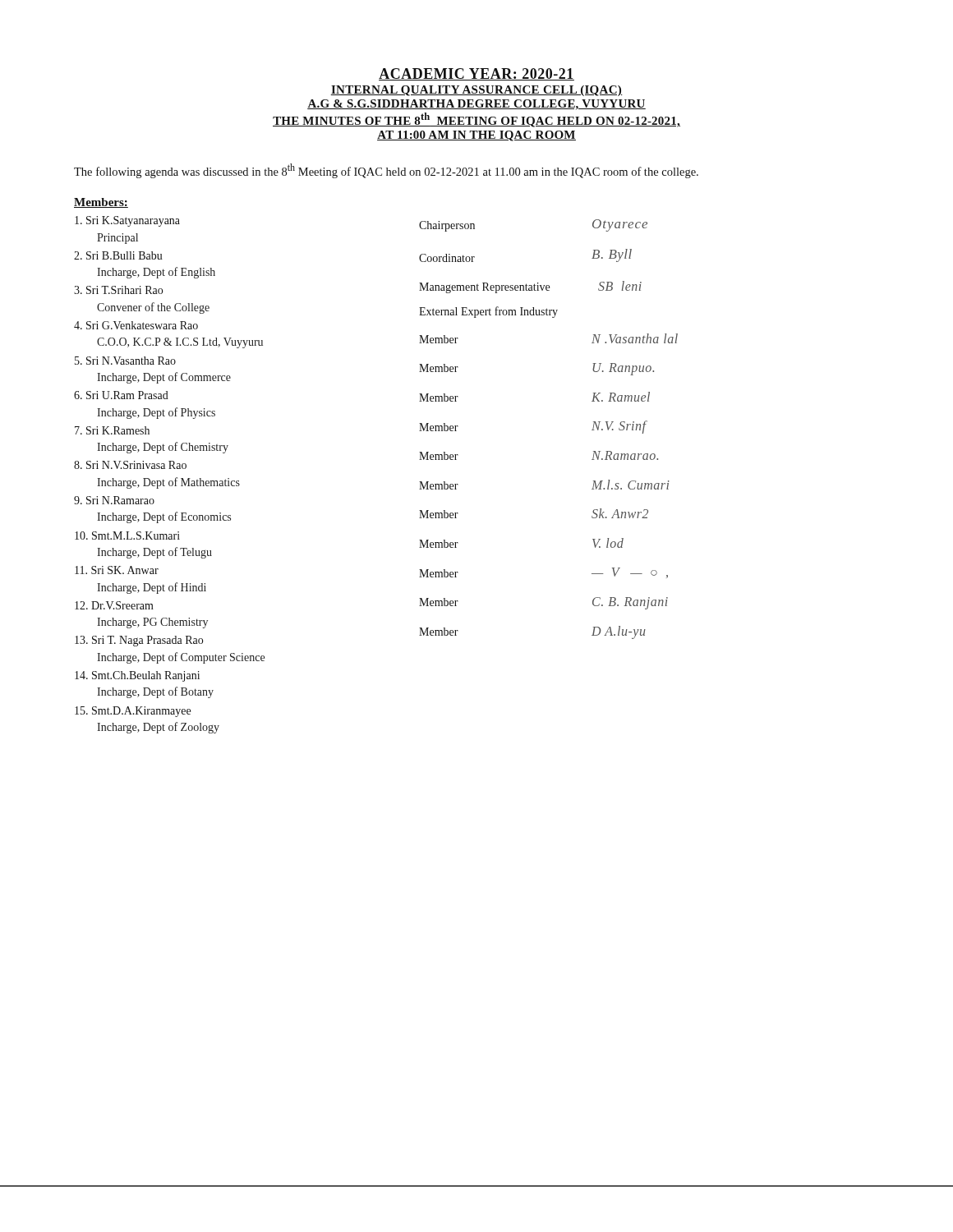
Task: Point to "Member K. Ramuel"
Action: (438, 396)
